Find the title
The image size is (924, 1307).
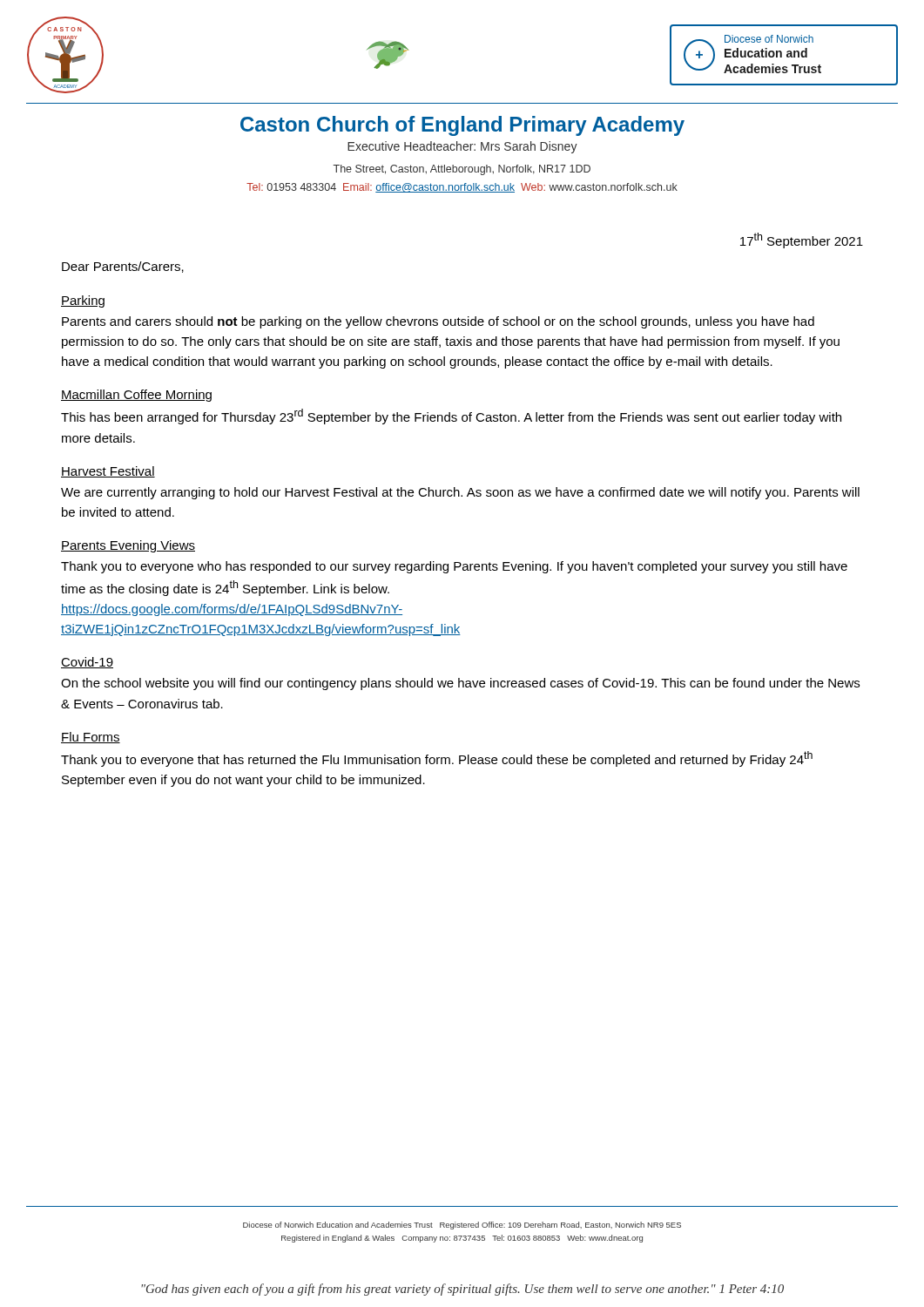click(x=462, y=124)
